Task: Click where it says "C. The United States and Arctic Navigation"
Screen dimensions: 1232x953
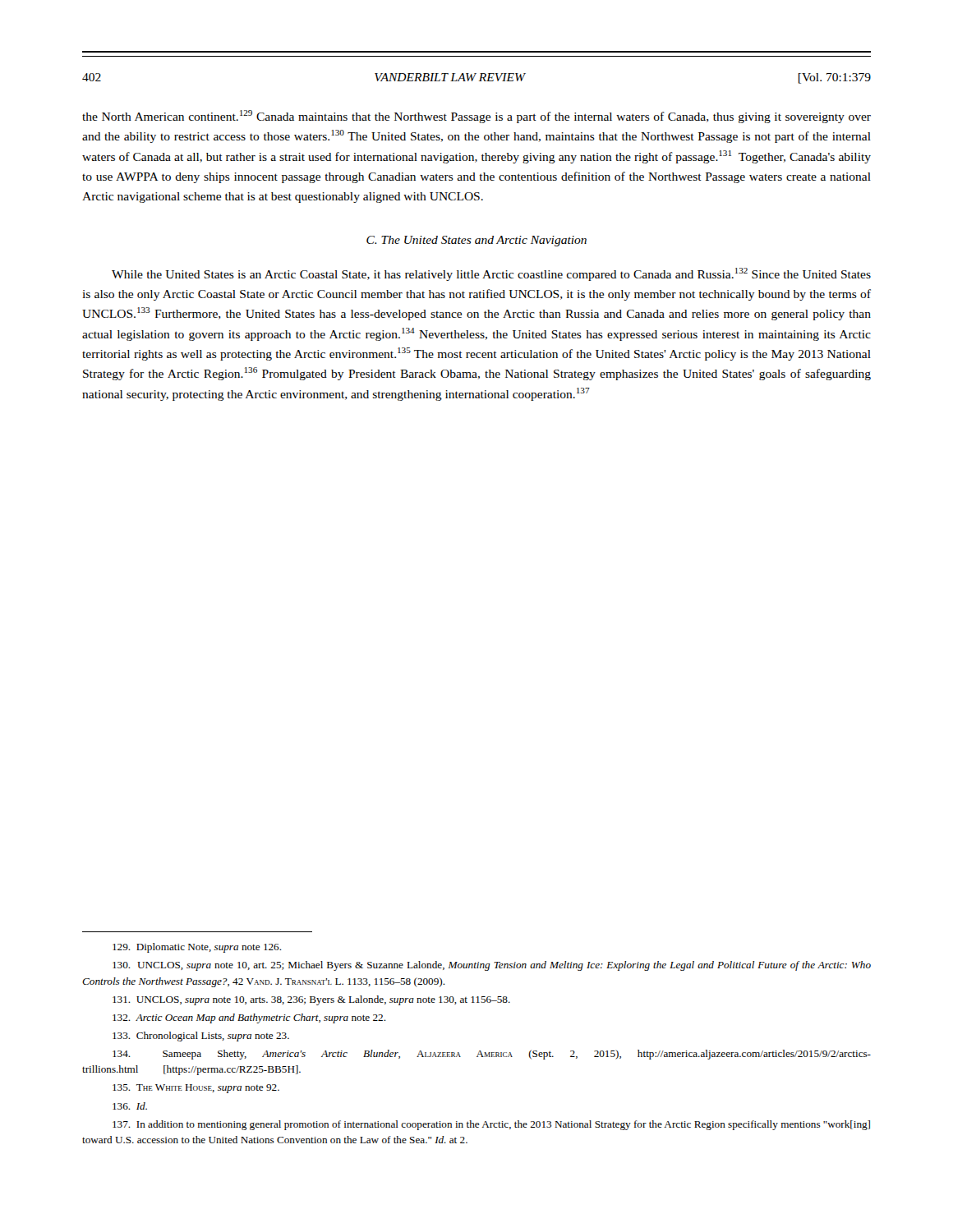Action: (x=476, y=239)
